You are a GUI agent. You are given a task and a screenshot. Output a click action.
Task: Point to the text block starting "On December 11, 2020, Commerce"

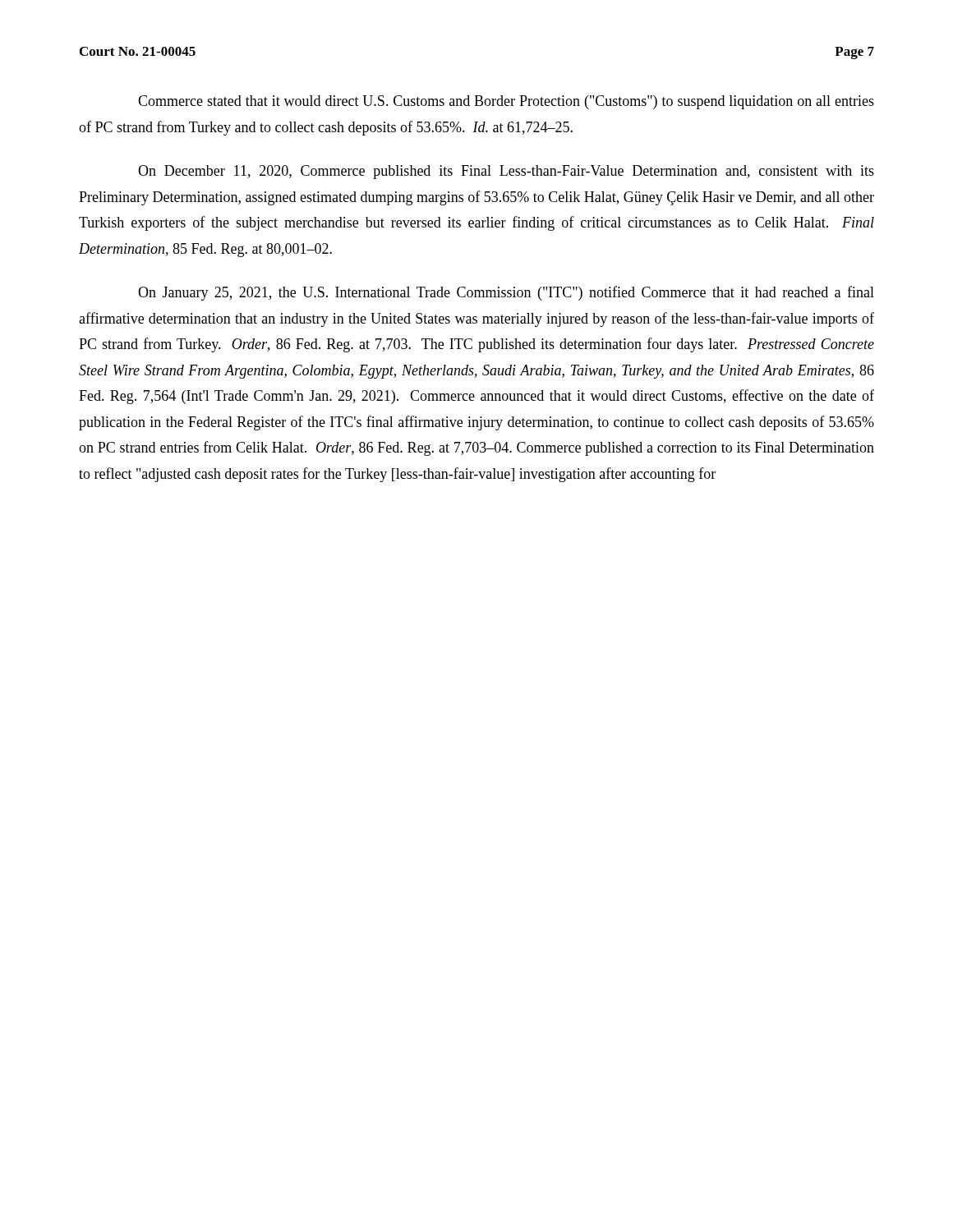[x=476, y=210]
